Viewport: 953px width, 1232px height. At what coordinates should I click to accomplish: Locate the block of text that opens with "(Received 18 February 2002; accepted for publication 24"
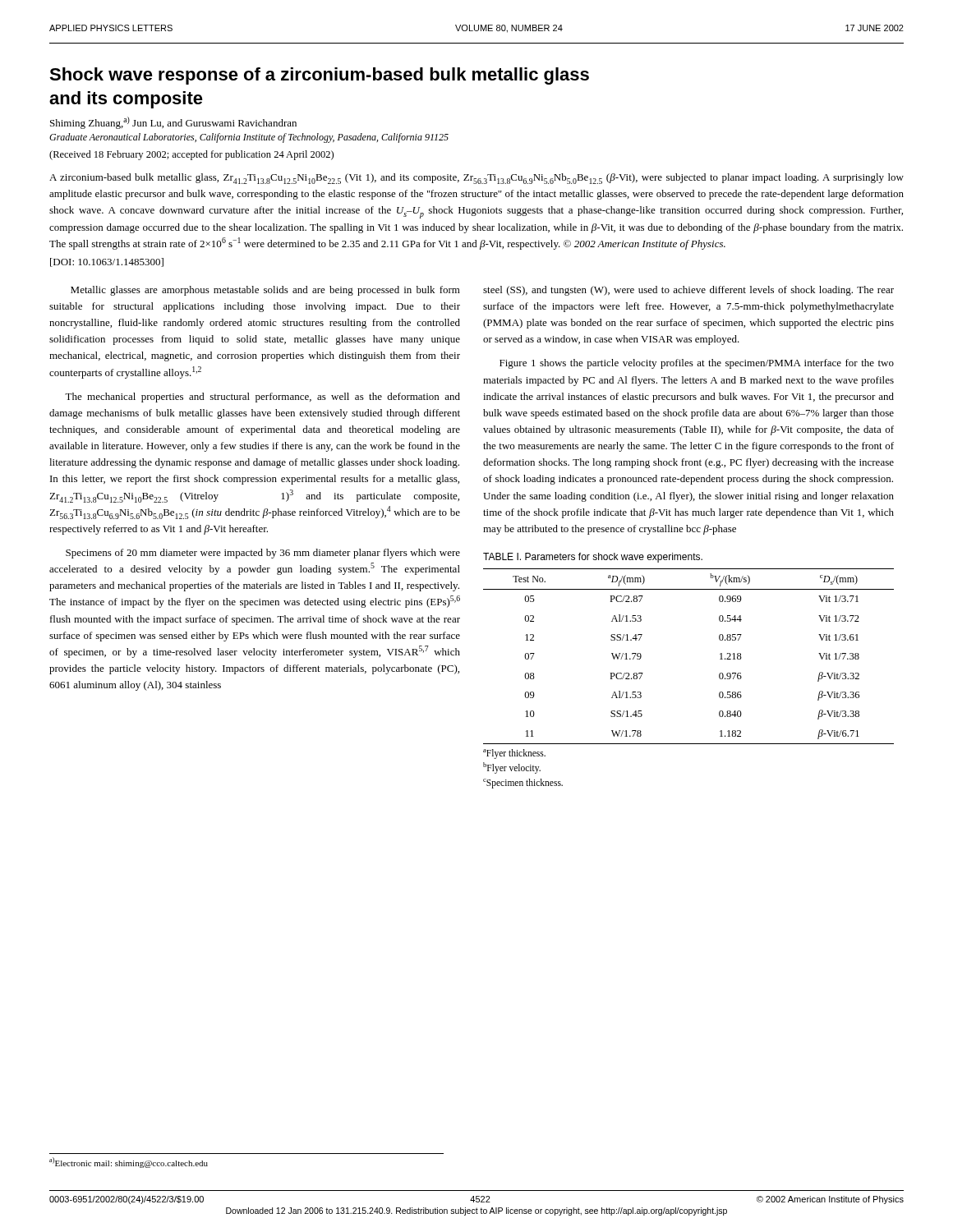tap(192, 155)
